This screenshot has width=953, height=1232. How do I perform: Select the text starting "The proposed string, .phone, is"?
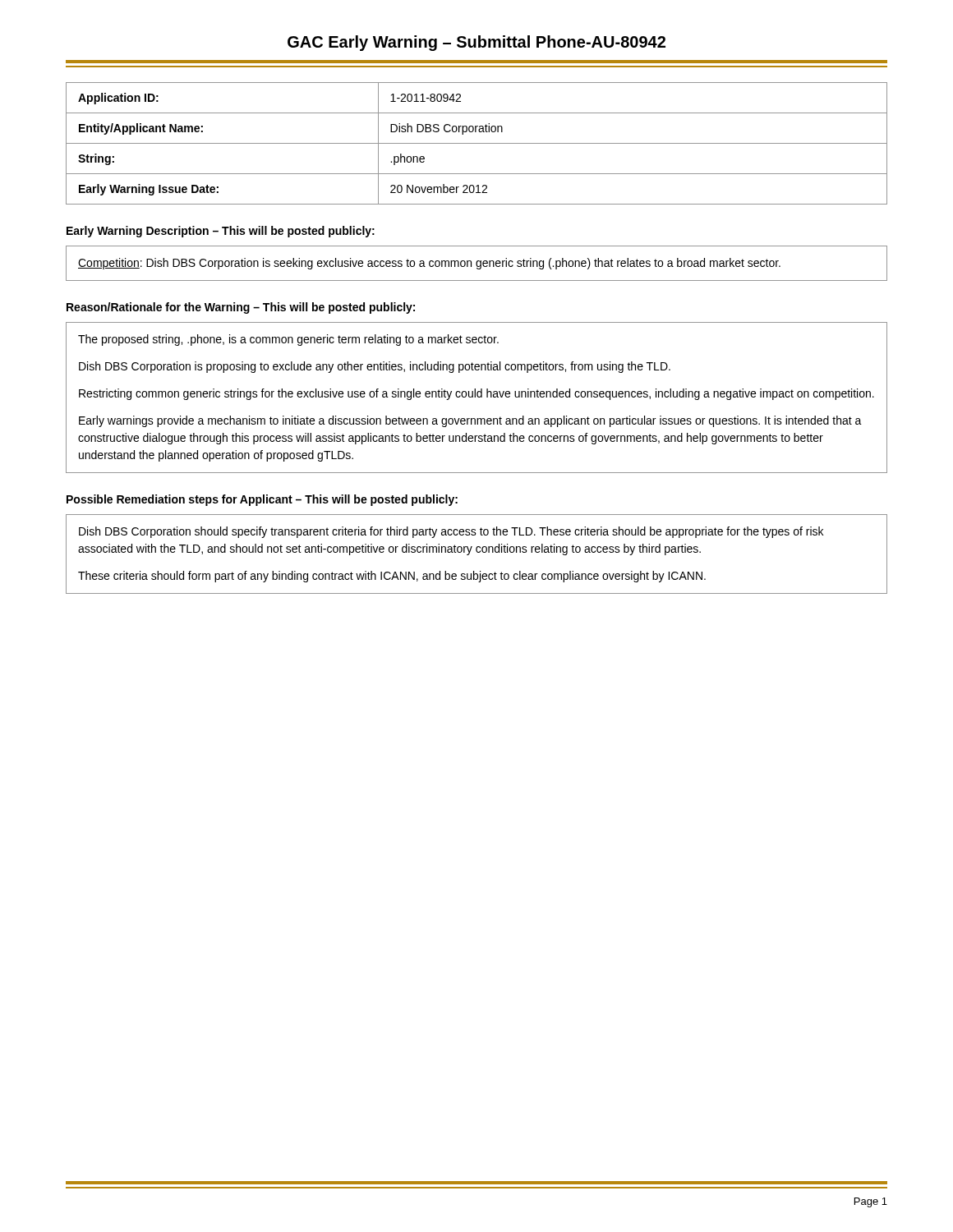click(476, 398)
